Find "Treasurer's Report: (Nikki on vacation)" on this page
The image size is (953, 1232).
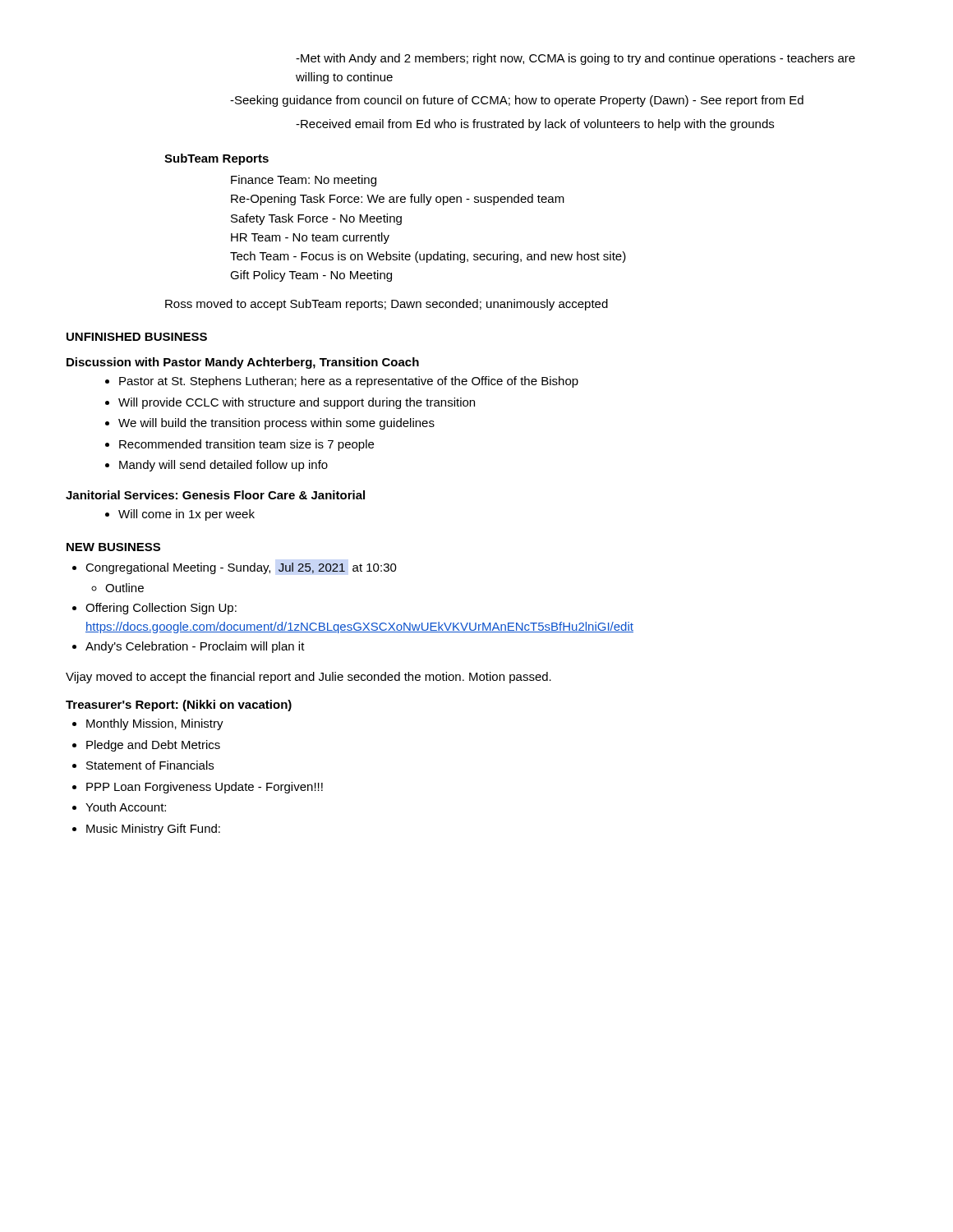coord(179,704)
